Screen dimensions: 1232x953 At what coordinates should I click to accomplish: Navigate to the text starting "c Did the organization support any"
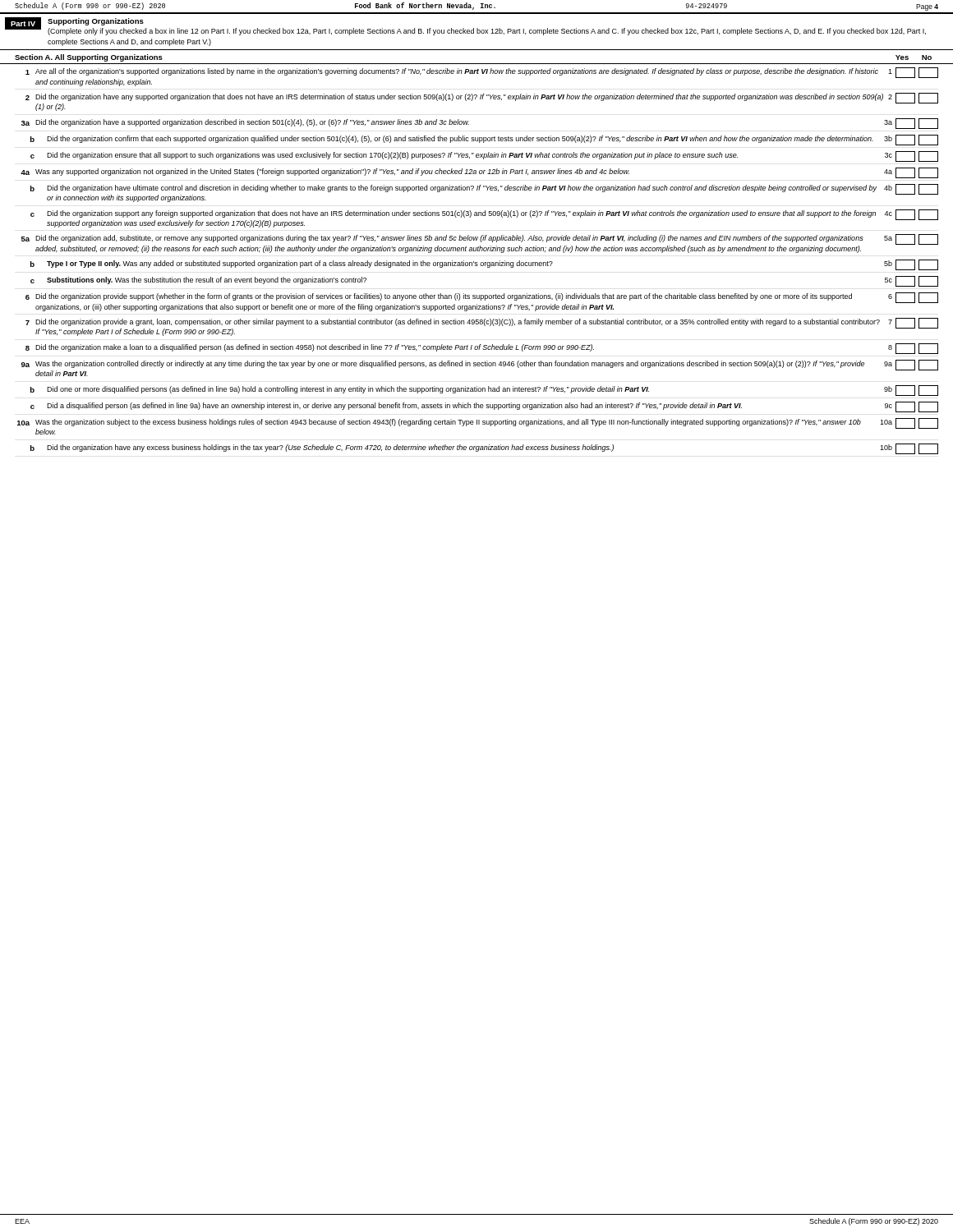(476, 218)
